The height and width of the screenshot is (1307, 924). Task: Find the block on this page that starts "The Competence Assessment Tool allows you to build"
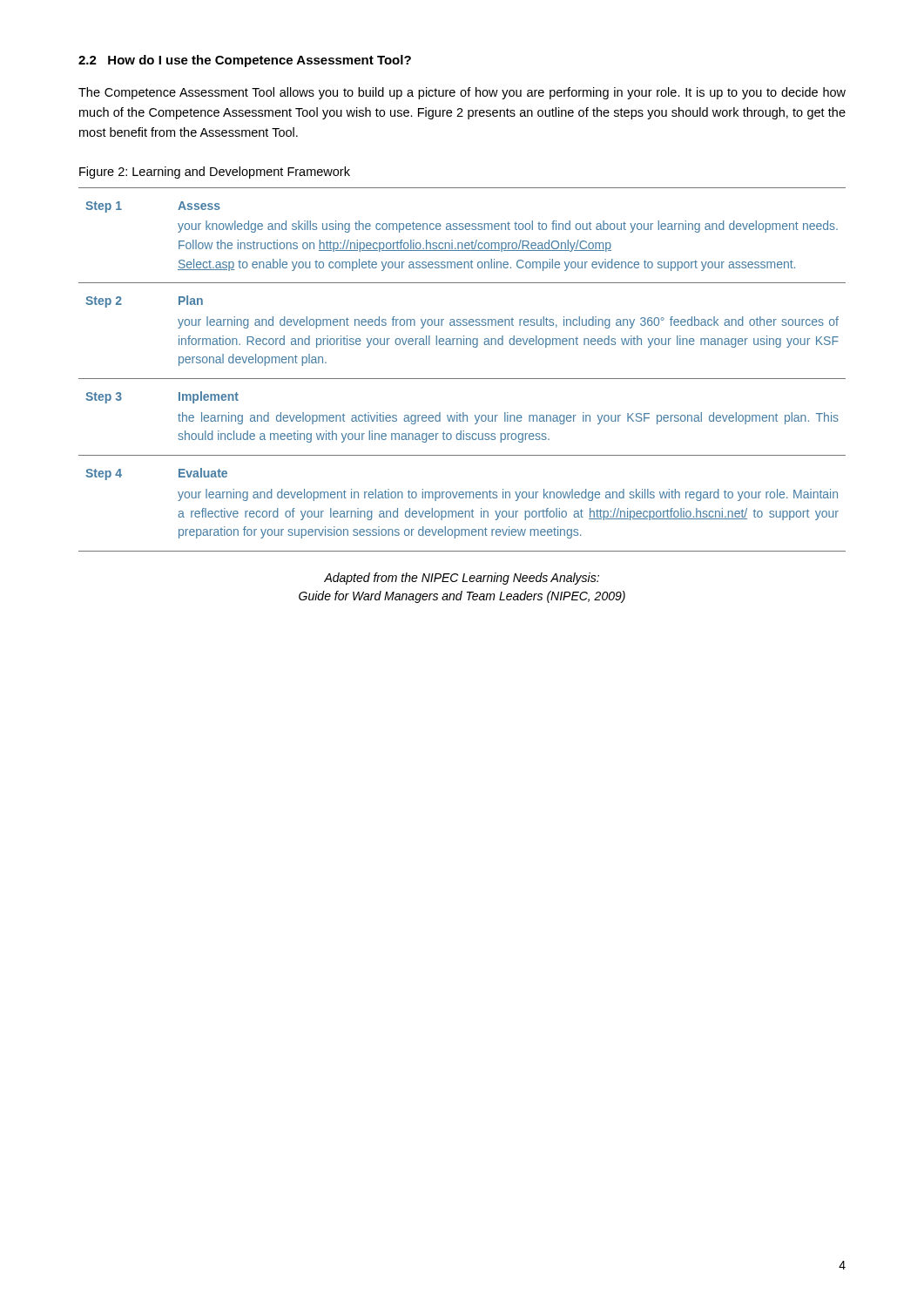coord(462,113)
